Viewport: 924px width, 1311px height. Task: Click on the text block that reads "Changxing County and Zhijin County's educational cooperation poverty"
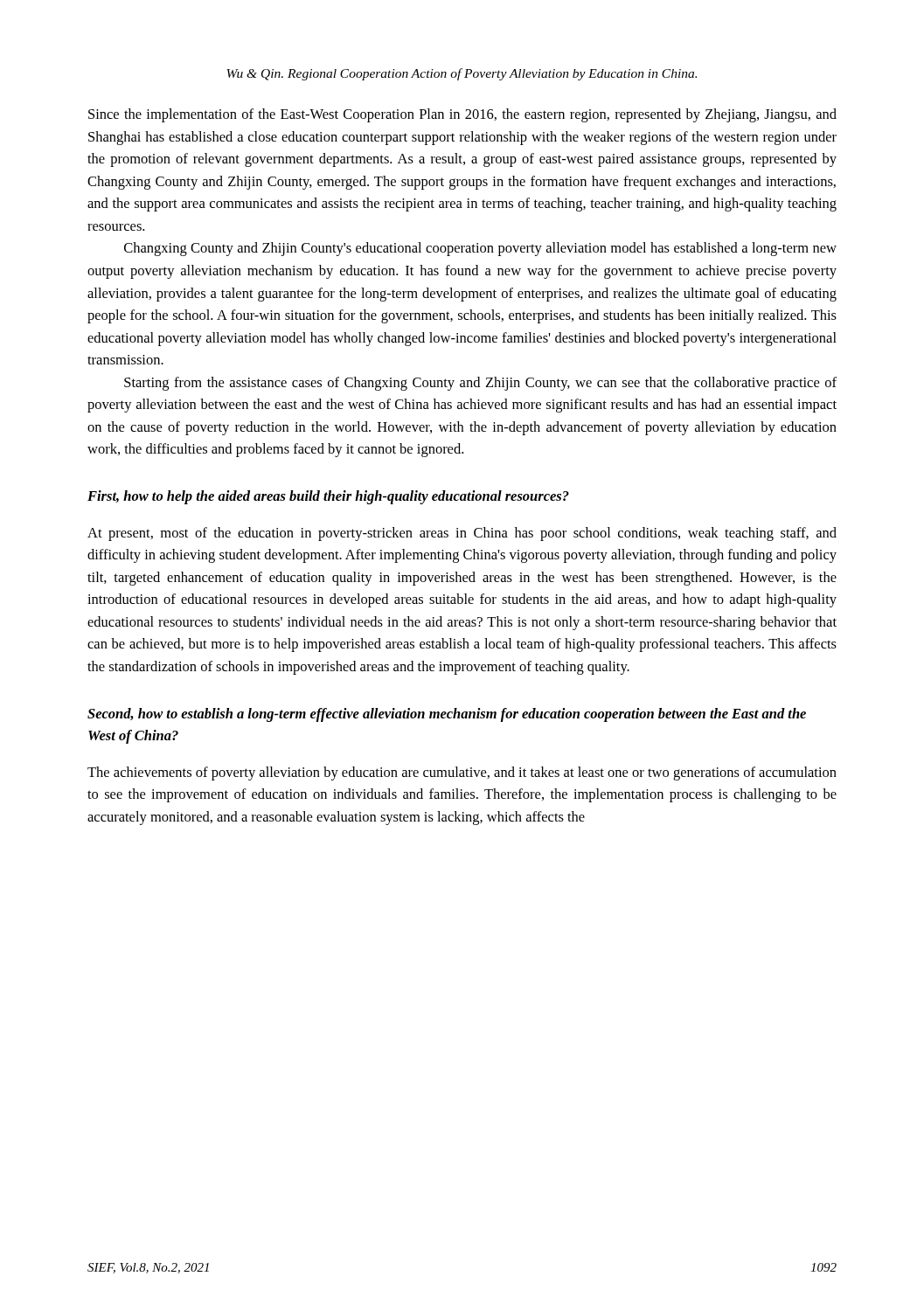(x=462, y=304)
